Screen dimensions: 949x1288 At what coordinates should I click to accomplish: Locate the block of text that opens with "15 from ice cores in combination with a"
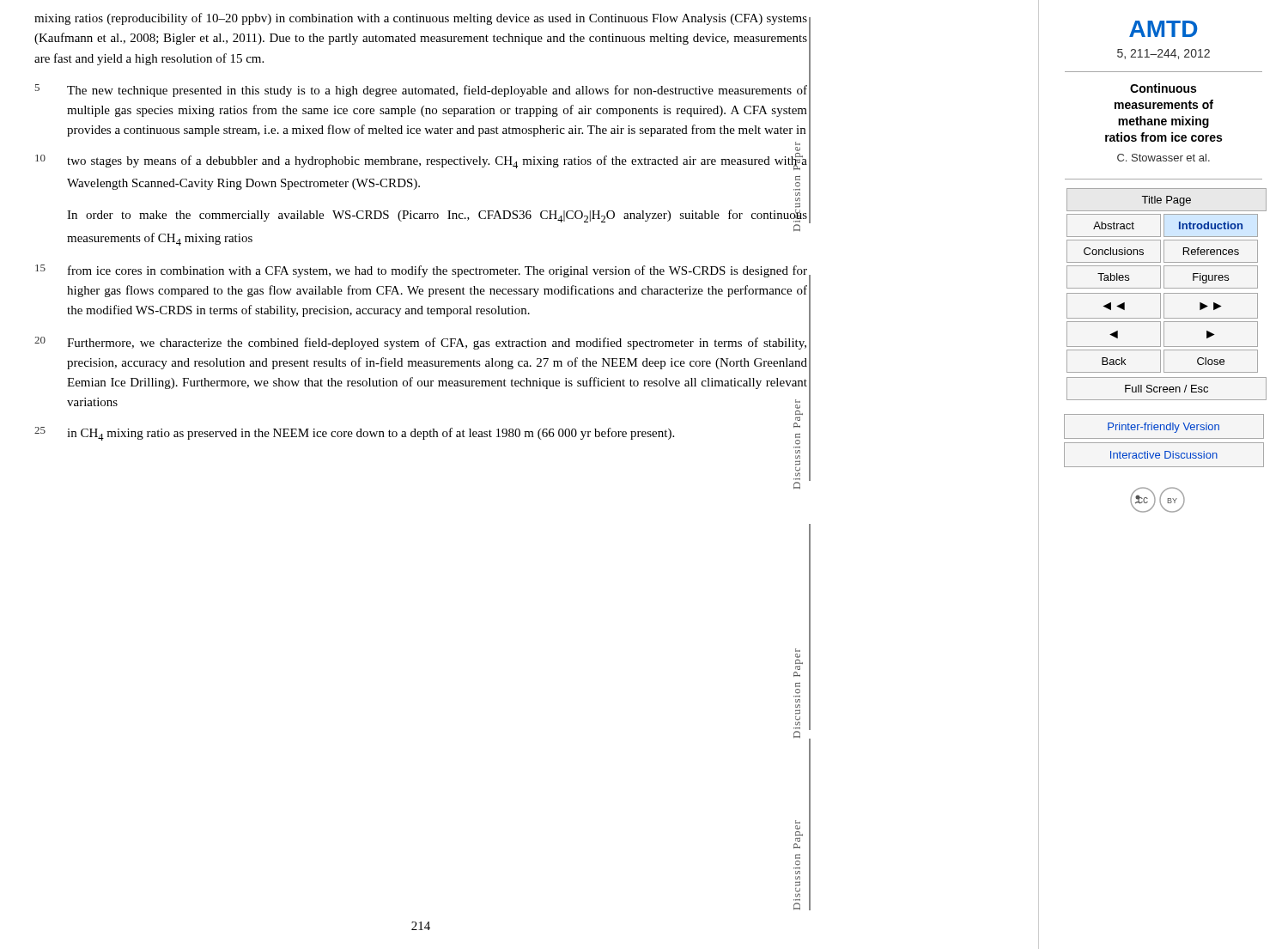click(x=421, y=291)
